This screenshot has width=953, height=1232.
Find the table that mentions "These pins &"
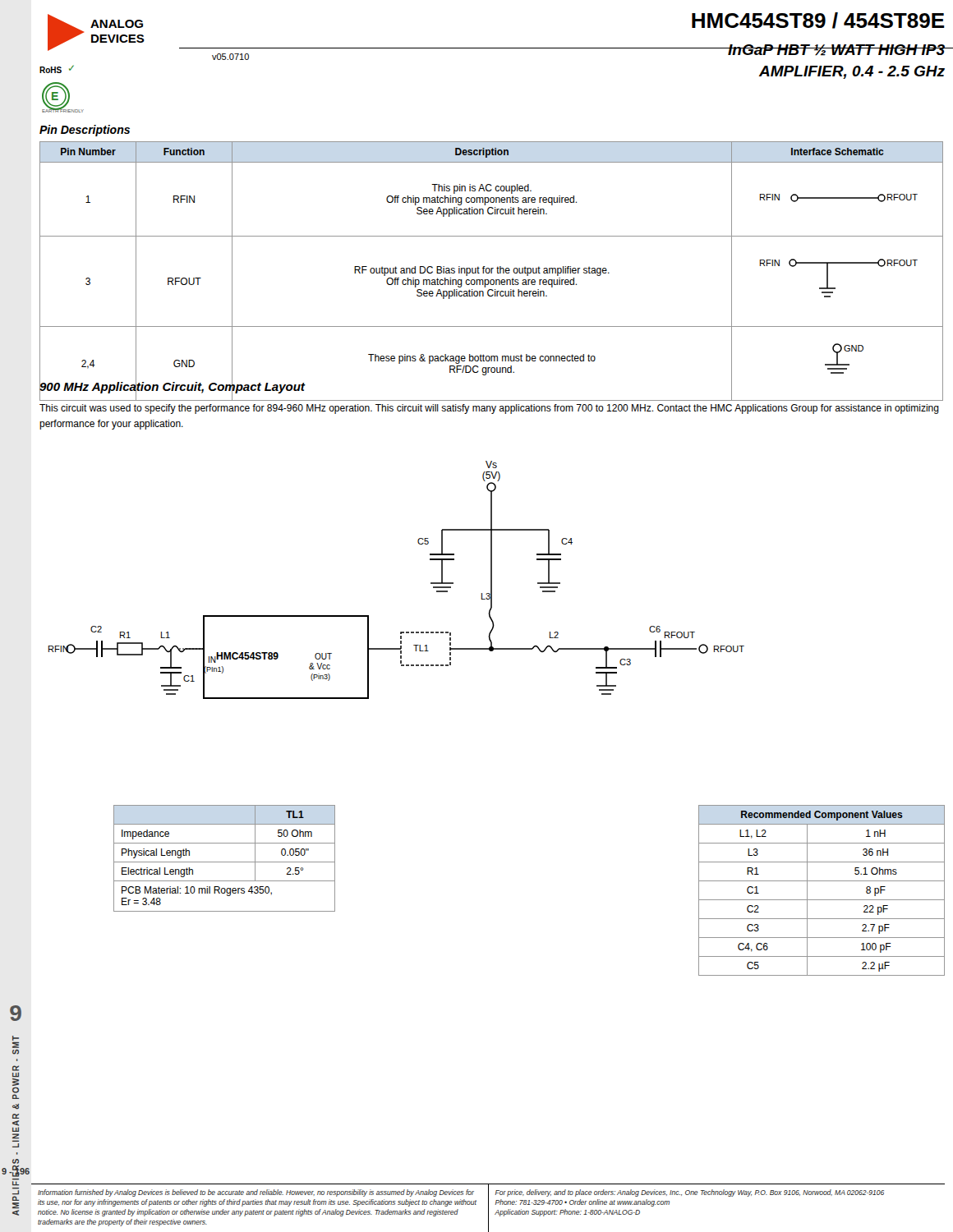(491, 271)
